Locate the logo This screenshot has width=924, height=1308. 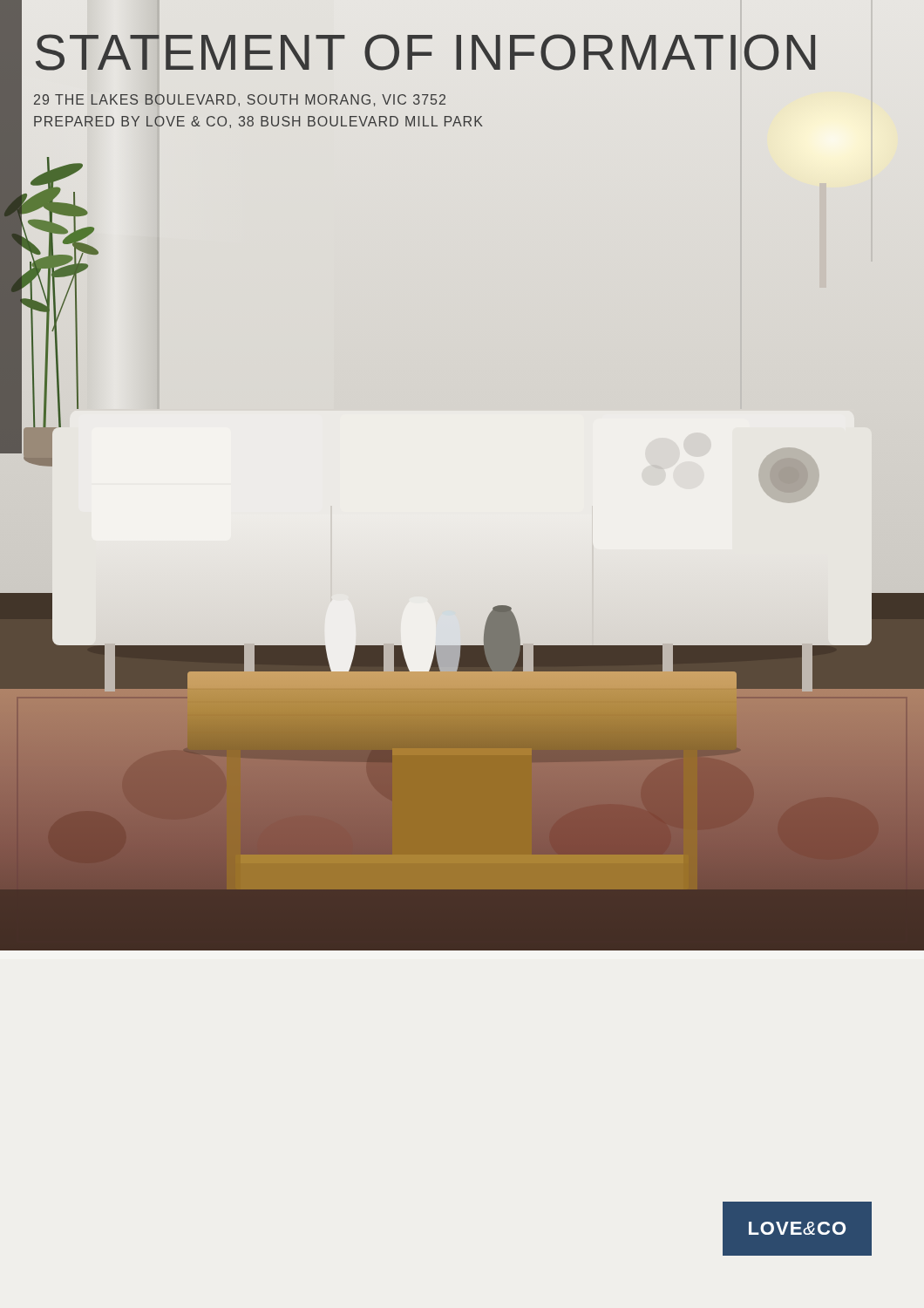(x=797, y=1229)
